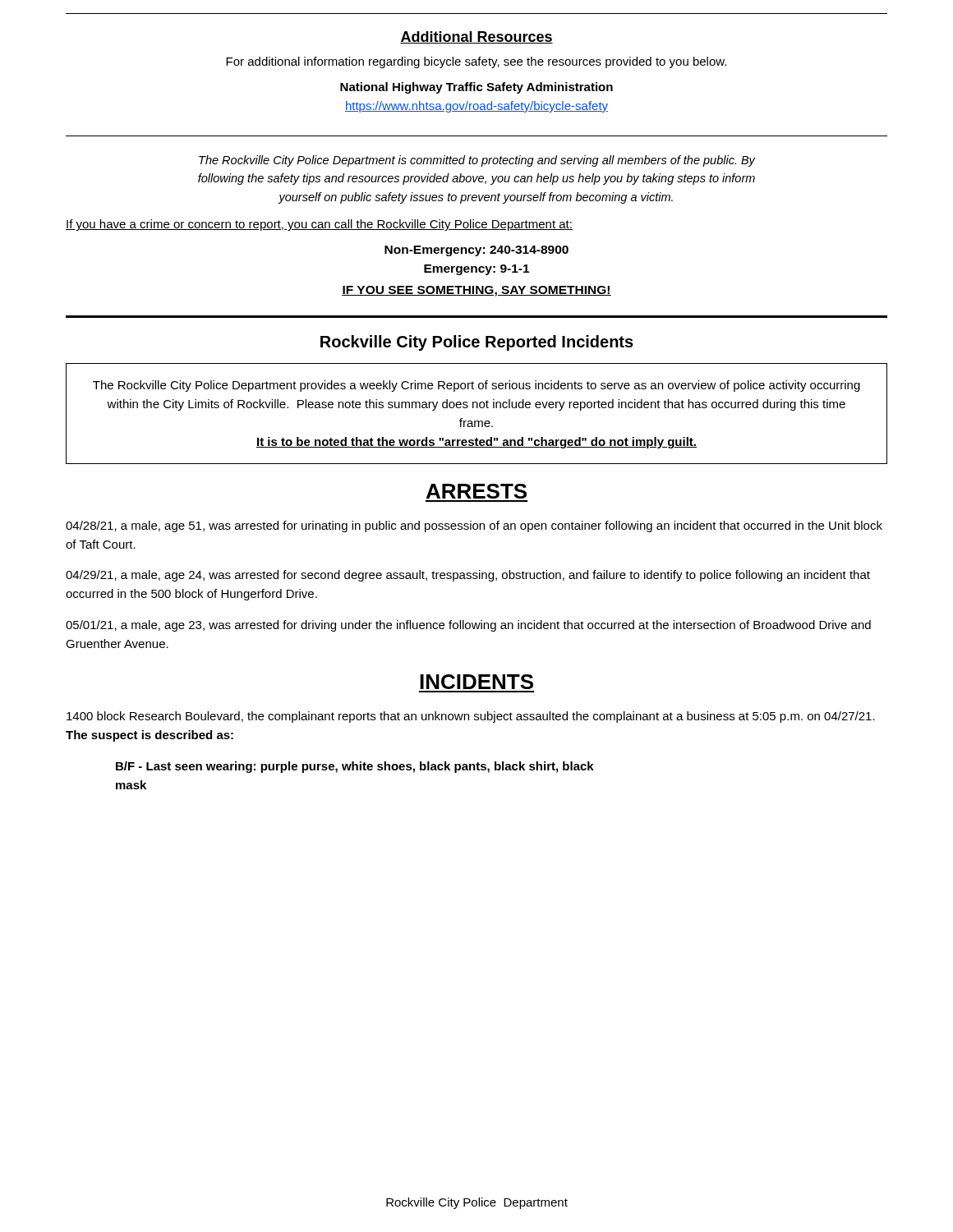Viewport: 953px width, 1232px height.
Task: Select the text block that reads "05/01/21, a male, age 23, was"
Action: point(469,634)
